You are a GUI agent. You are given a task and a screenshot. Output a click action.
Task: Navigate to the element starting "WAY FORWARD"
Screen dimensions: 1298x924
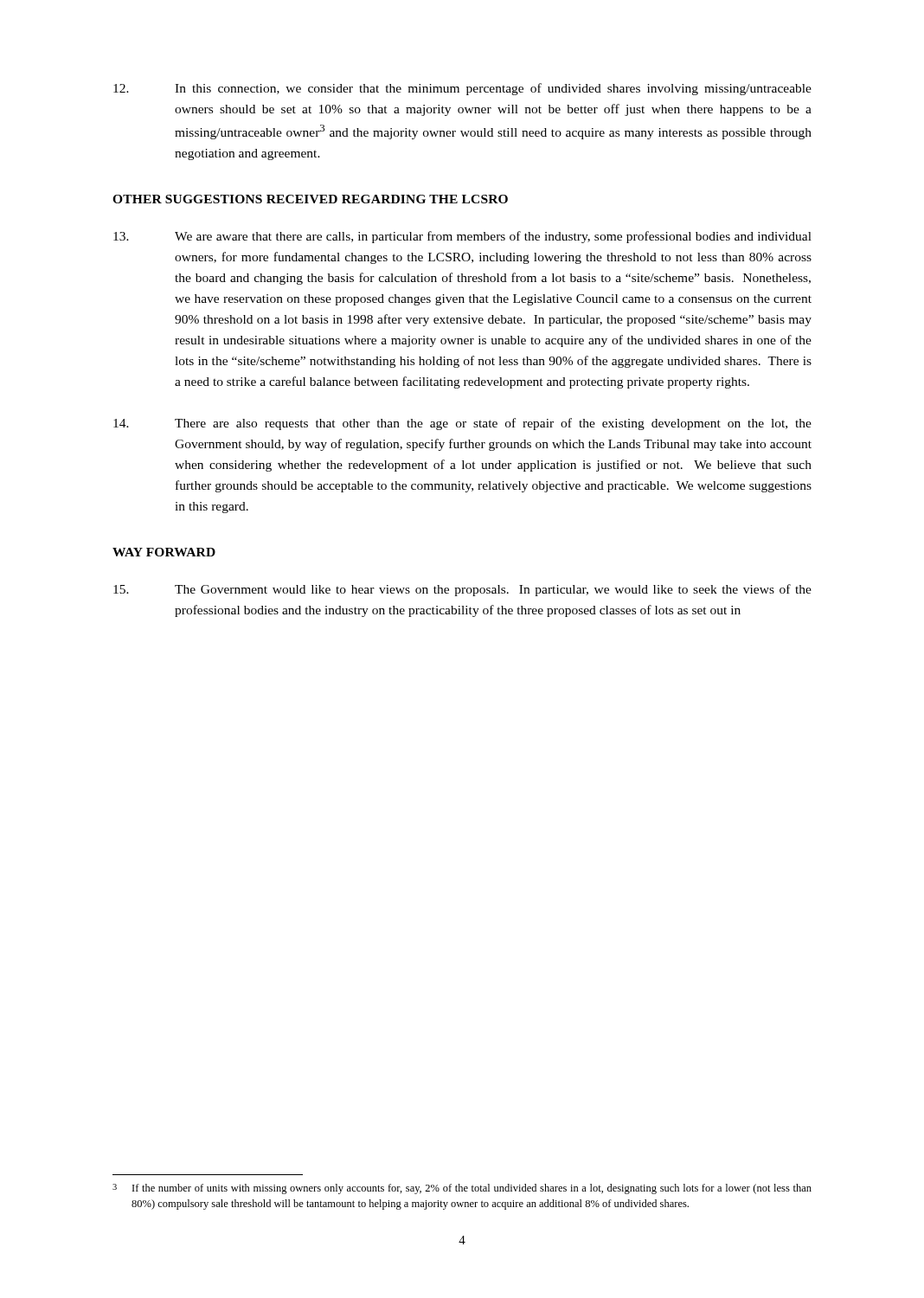tap(164, 552)
